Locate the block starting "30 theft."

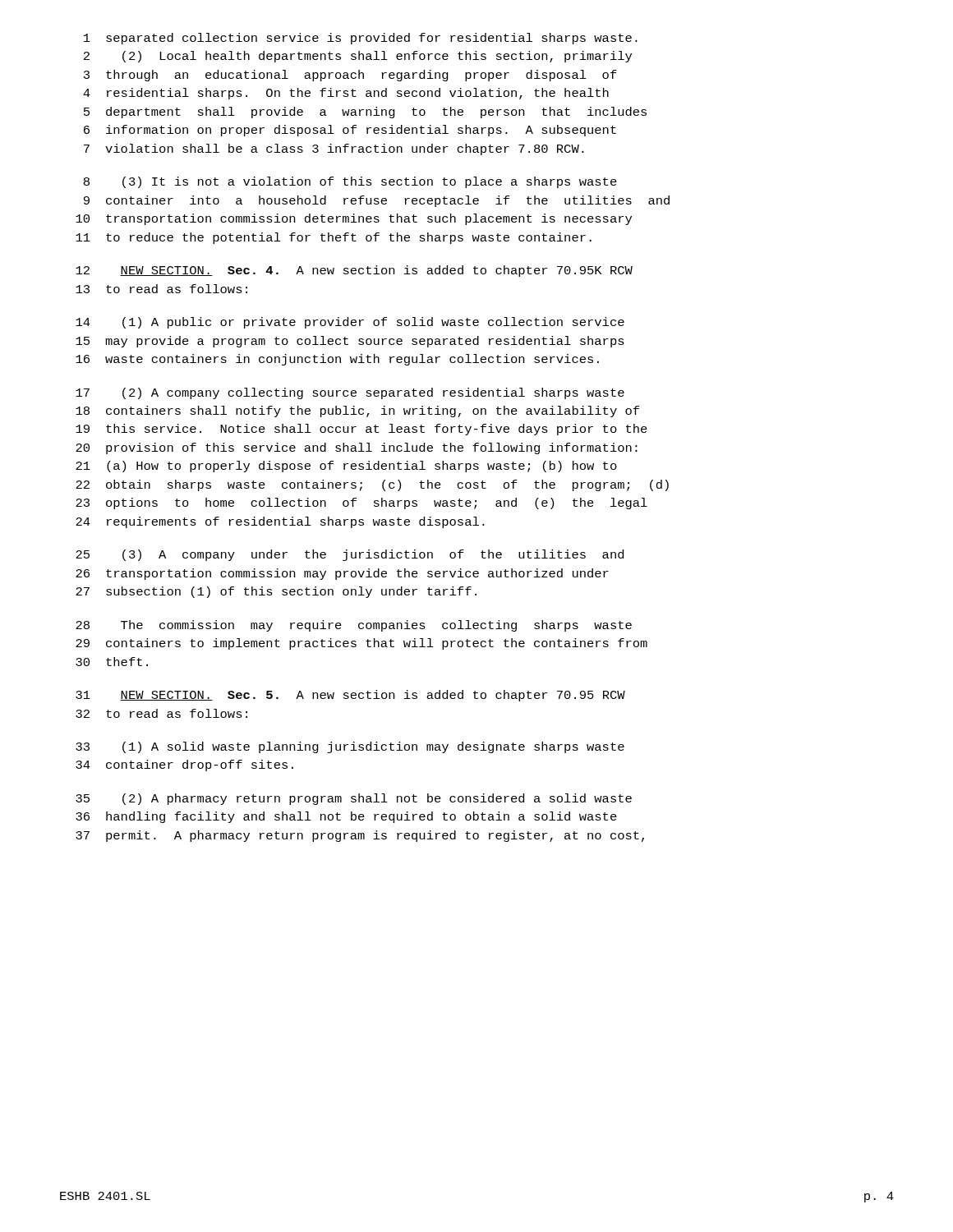pyautogui.click(x=112, y=662)
